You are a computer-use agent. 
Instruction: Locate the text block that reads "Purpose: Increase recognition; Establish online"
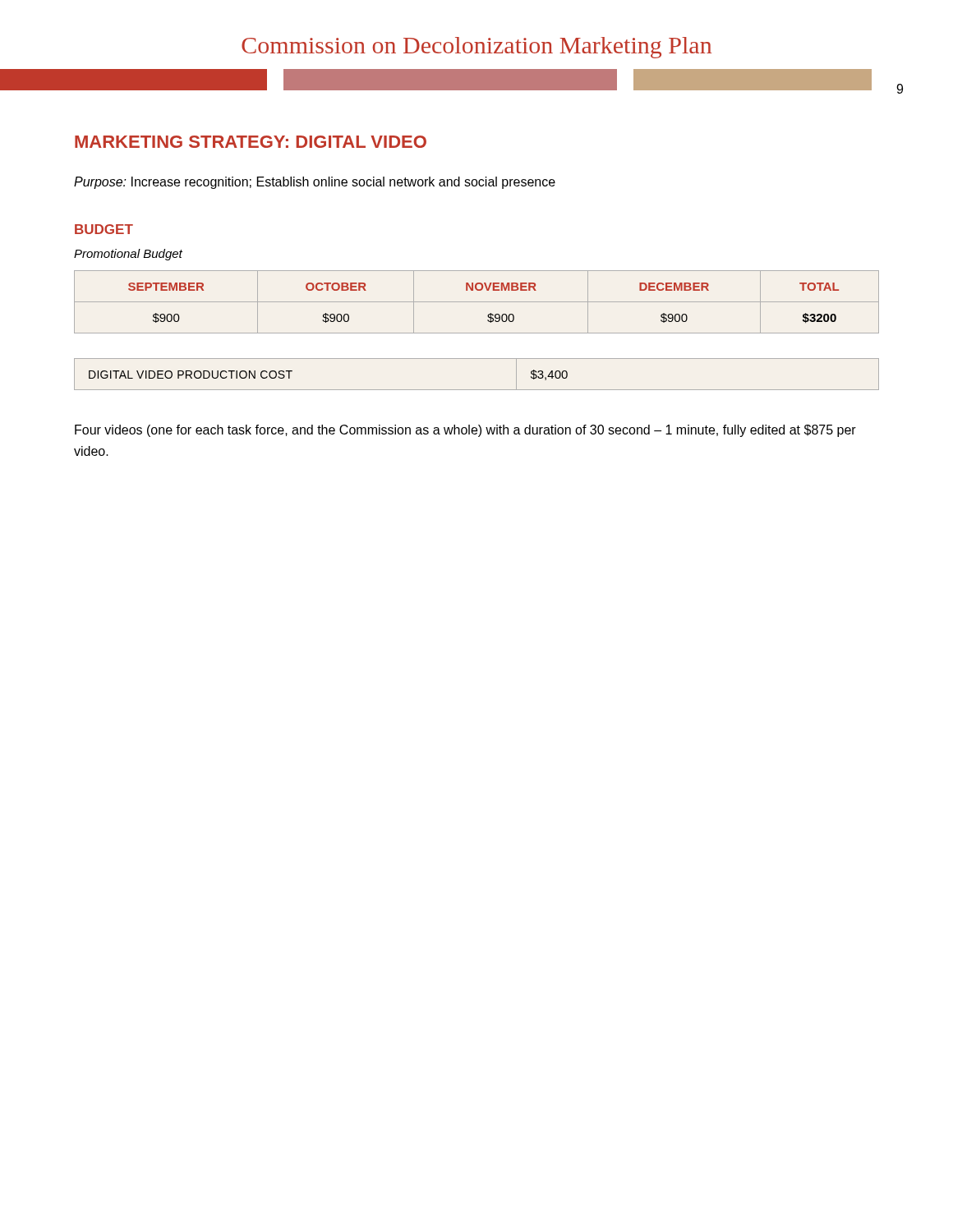476,182
